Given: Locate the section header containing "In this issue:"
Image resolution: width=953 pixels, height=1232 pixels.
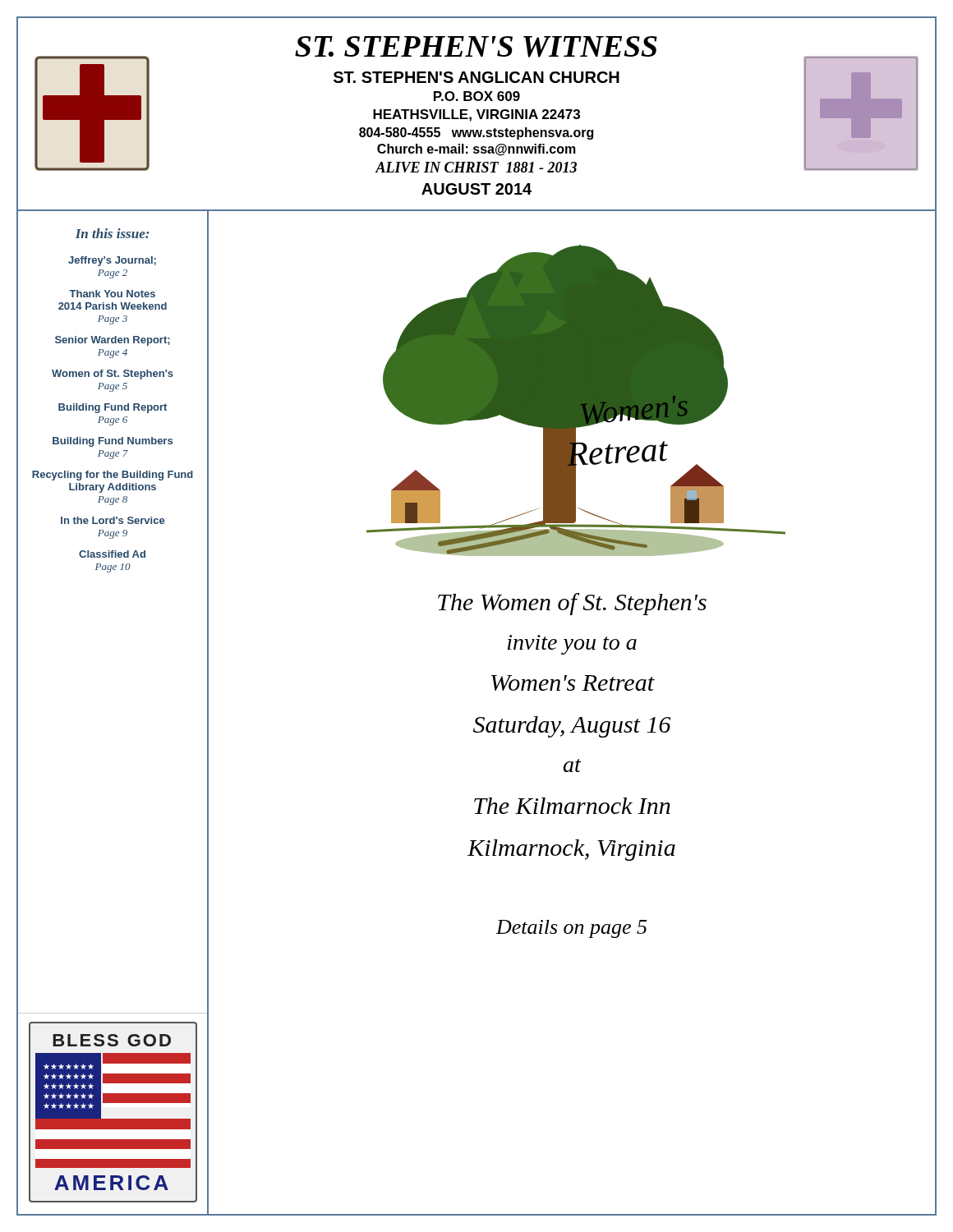Looking at the screenshot, I should pos(113,234).
